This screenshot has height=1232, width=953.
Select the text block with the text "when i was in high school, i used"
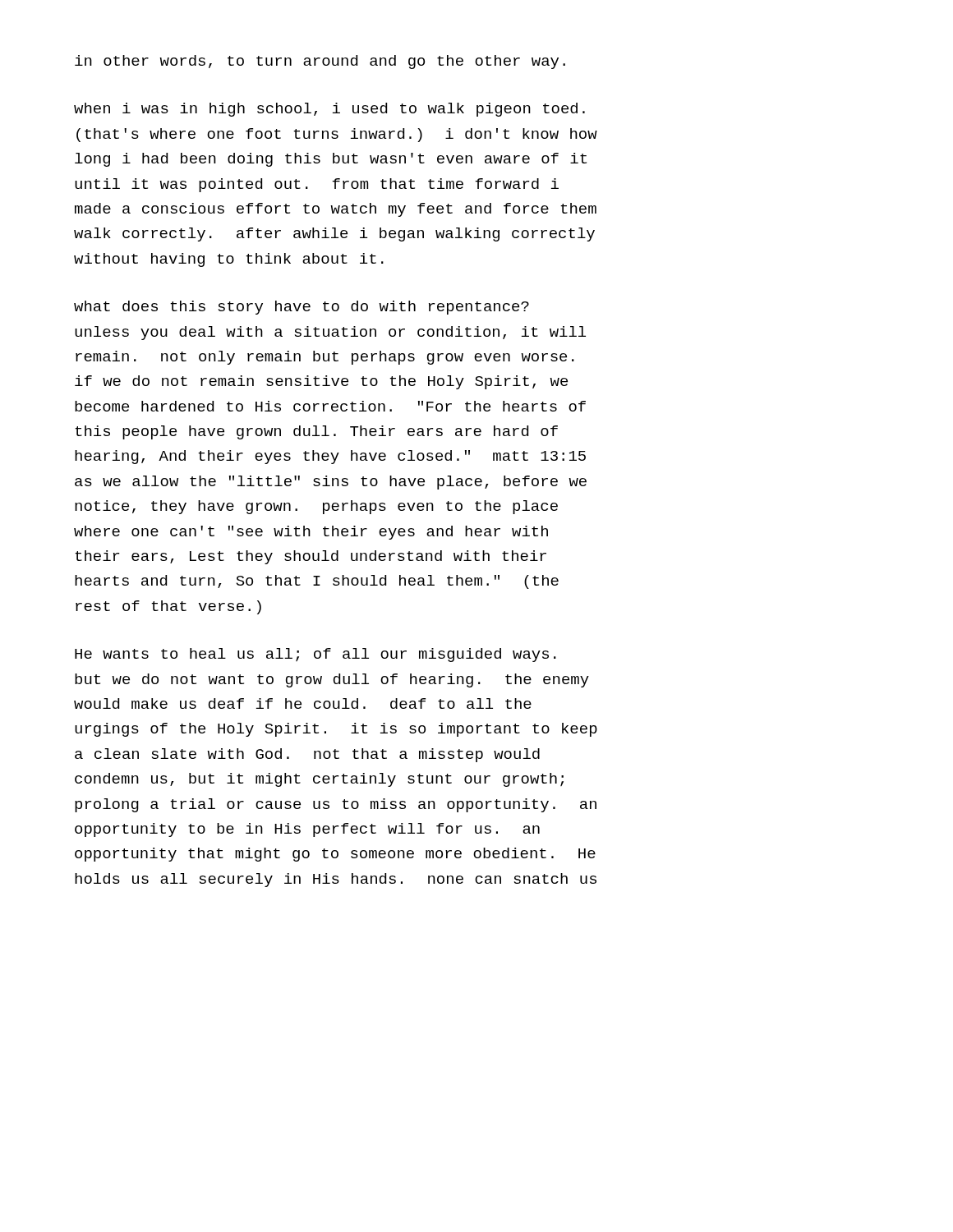pos(335,184)
